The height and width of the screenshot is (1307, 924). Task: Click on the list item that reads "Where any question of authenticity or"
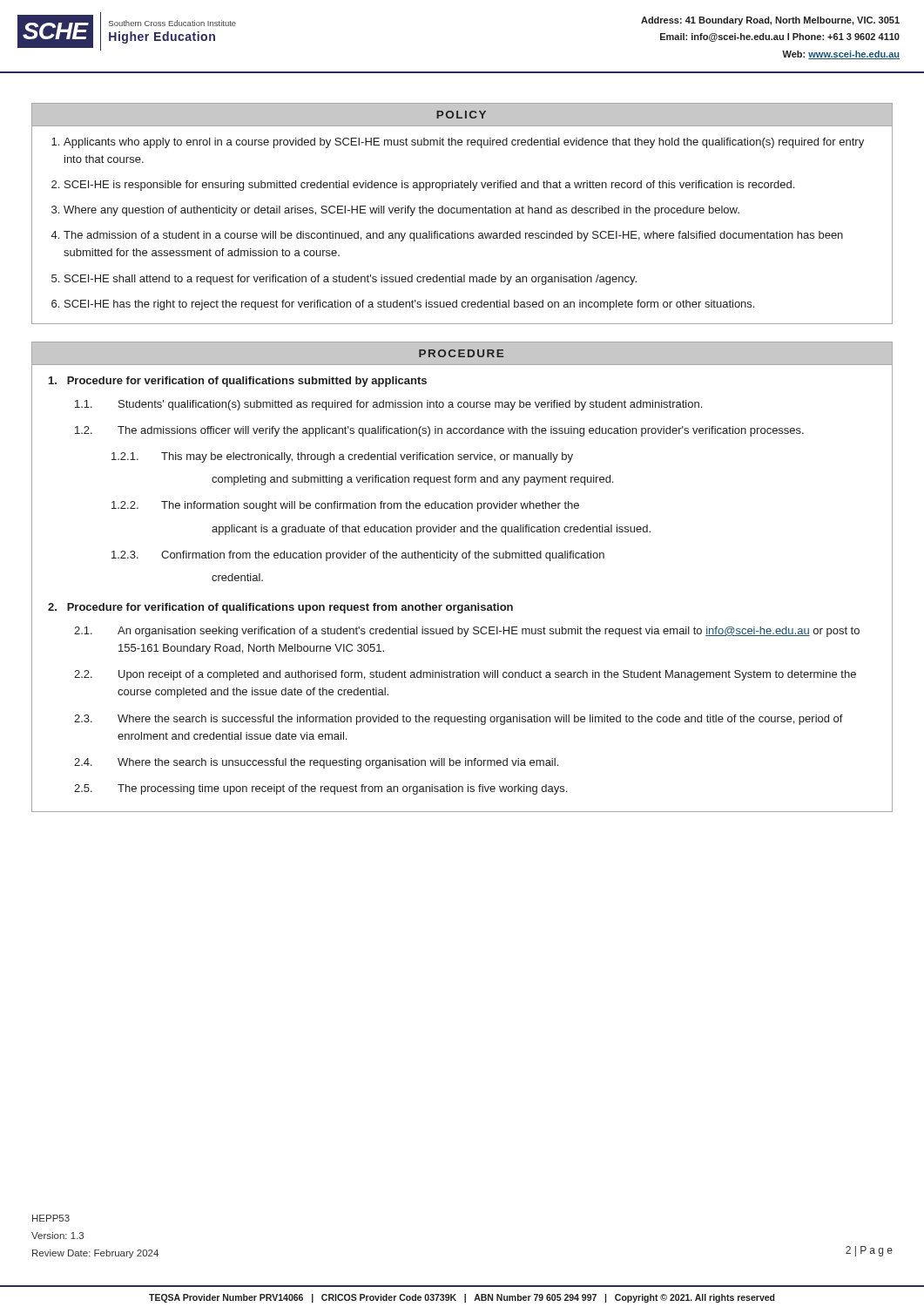coord(402,210)
